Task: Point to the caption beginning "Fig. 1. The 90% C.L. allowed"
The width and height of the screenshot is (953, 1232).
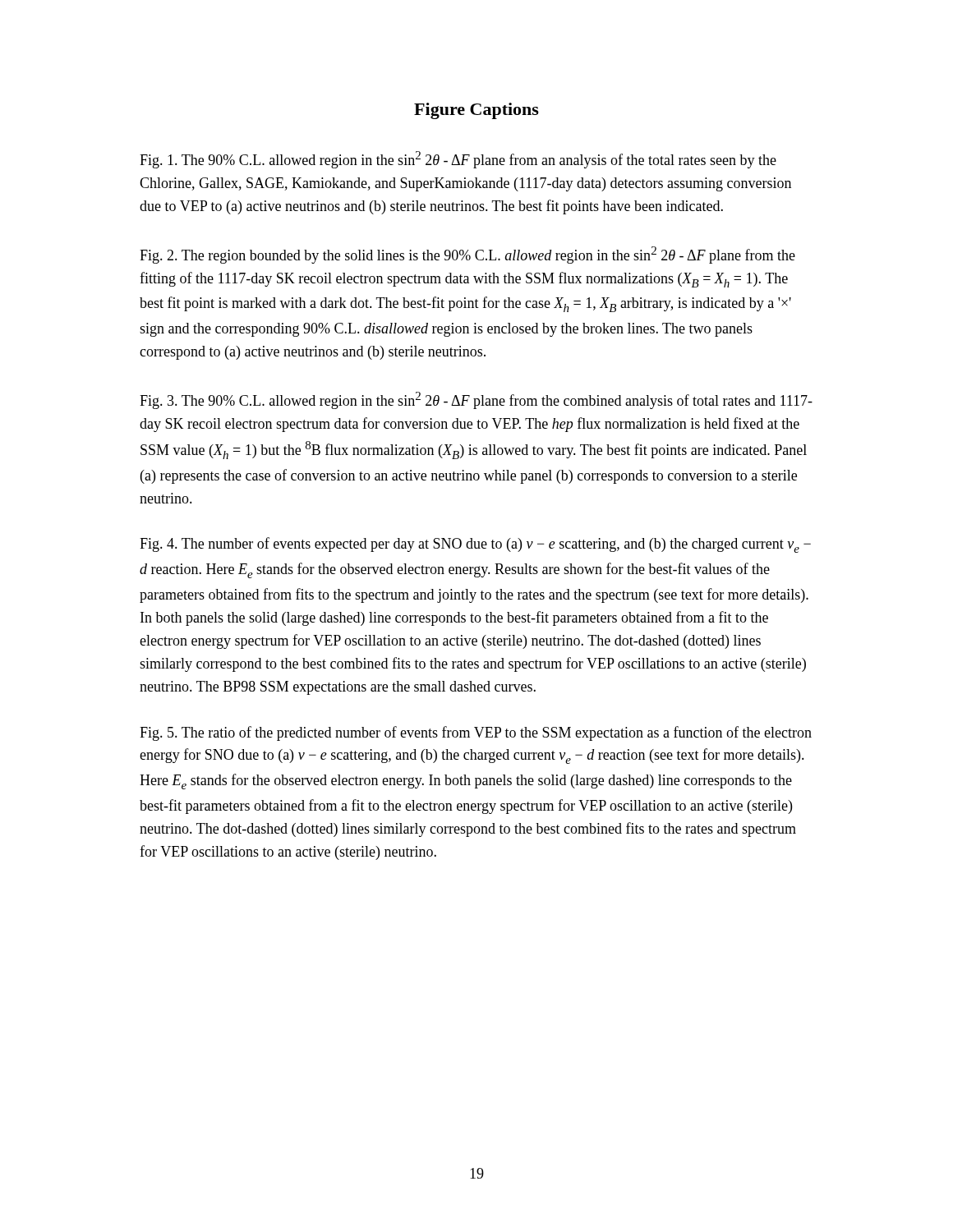Action: (x=466, y=181)
